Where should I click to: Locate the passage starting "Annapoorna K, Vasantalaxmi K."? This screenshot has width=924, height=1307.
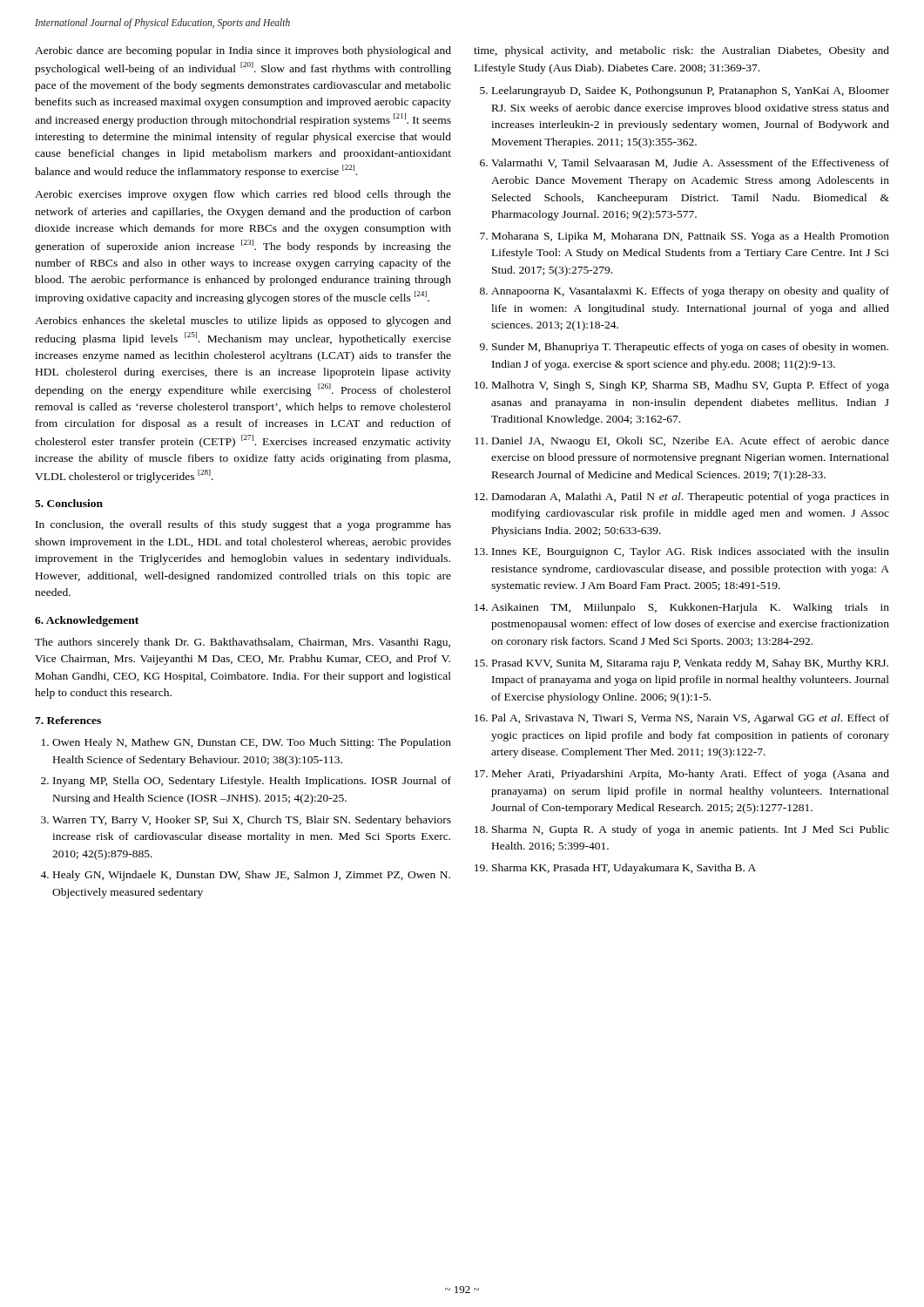pyautogui.click(x=690, y=308)
